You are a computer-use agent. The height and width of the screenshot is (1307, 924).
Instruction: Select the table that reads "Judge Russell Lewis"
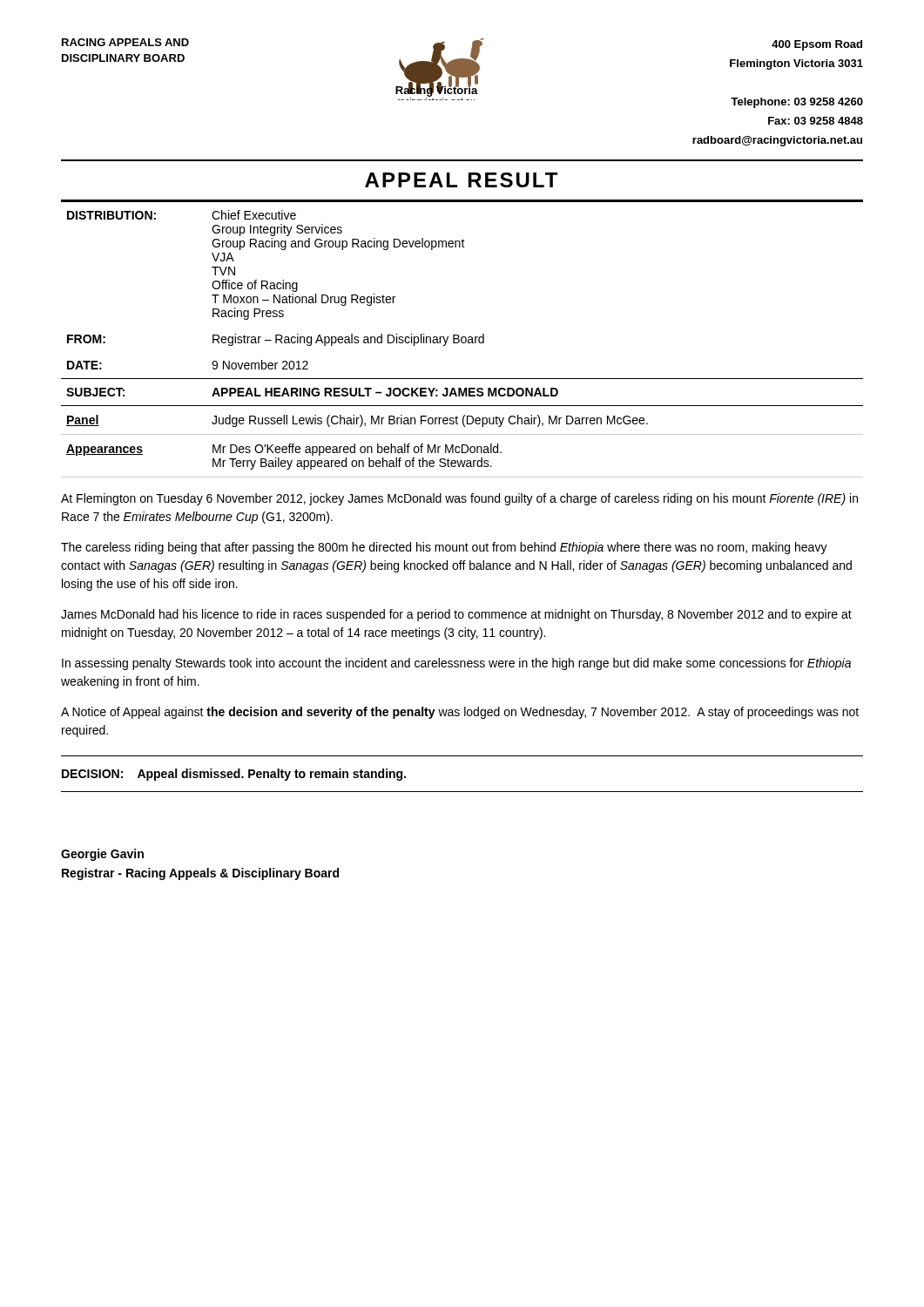(462, 441)
